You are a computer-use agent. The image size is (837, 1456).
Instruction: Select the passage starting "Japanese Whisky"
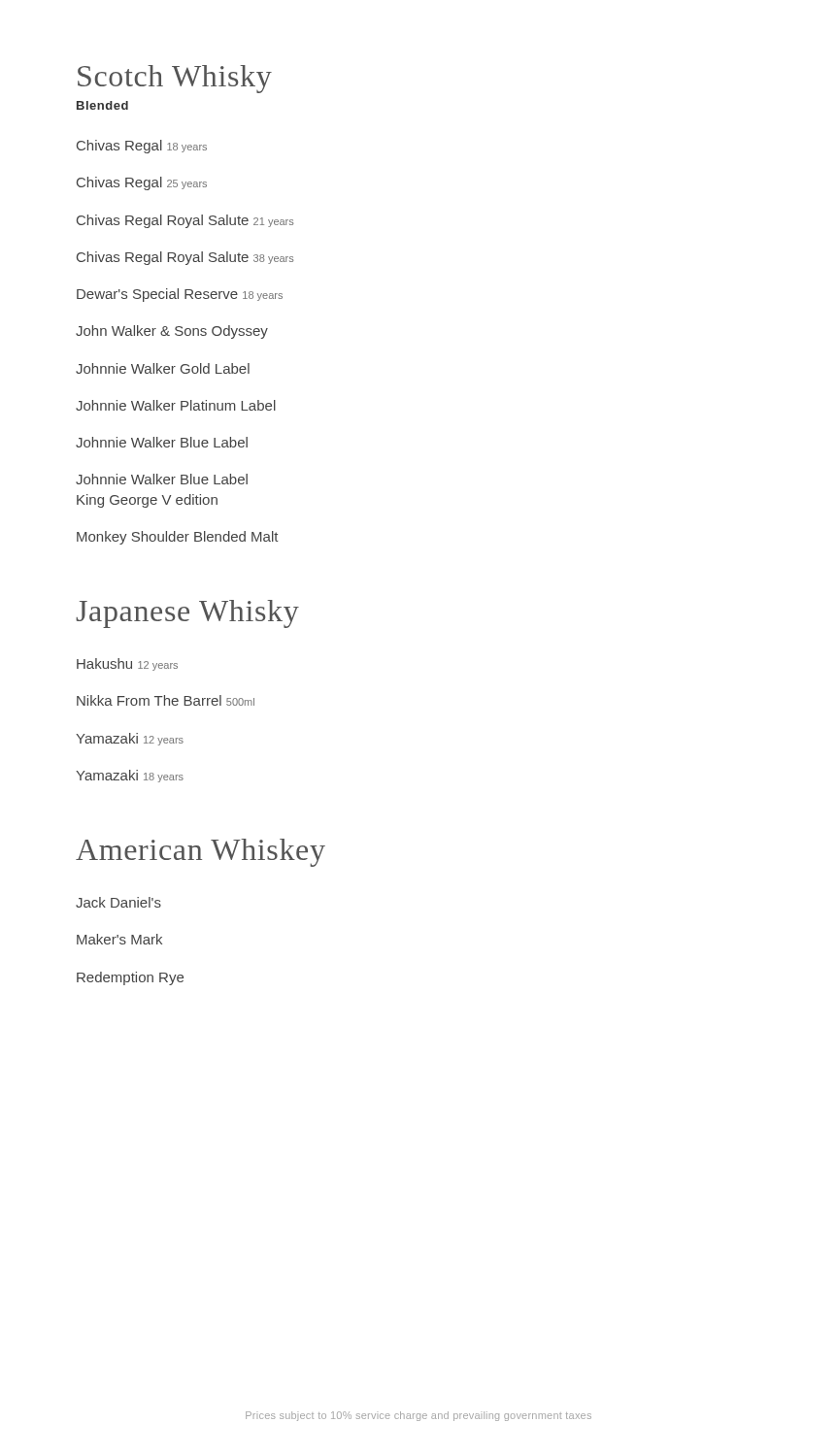pyautogui.click(x=188, y=611)
